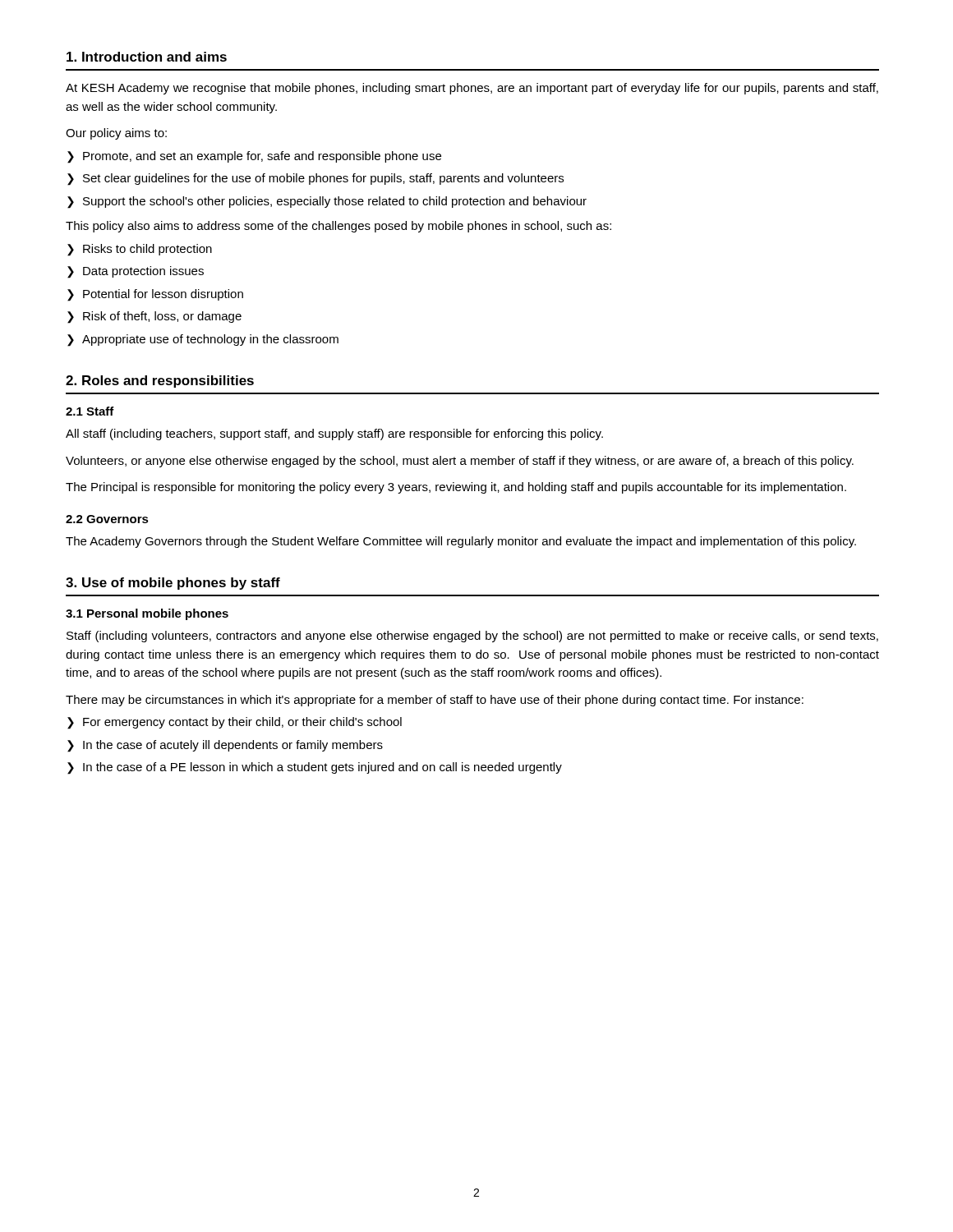This screenshot has width=953, height=1232.
Task: Find the text block containing "At KESH Academy"
Action: tap(472, 97)
